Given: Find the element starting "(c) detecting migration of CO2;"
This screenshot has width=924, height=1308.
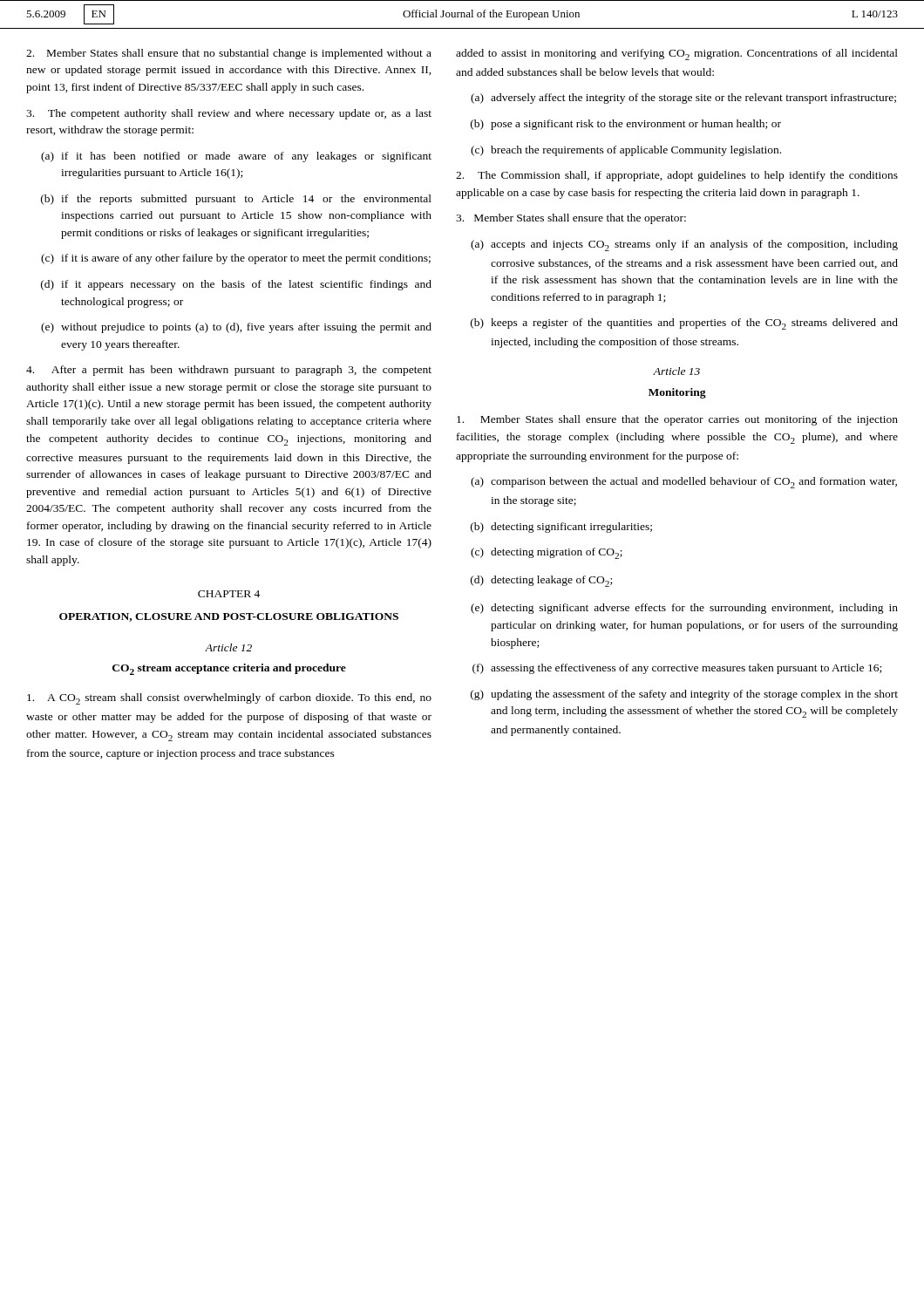Looking at the screenshot, I should tap(547, 553).
